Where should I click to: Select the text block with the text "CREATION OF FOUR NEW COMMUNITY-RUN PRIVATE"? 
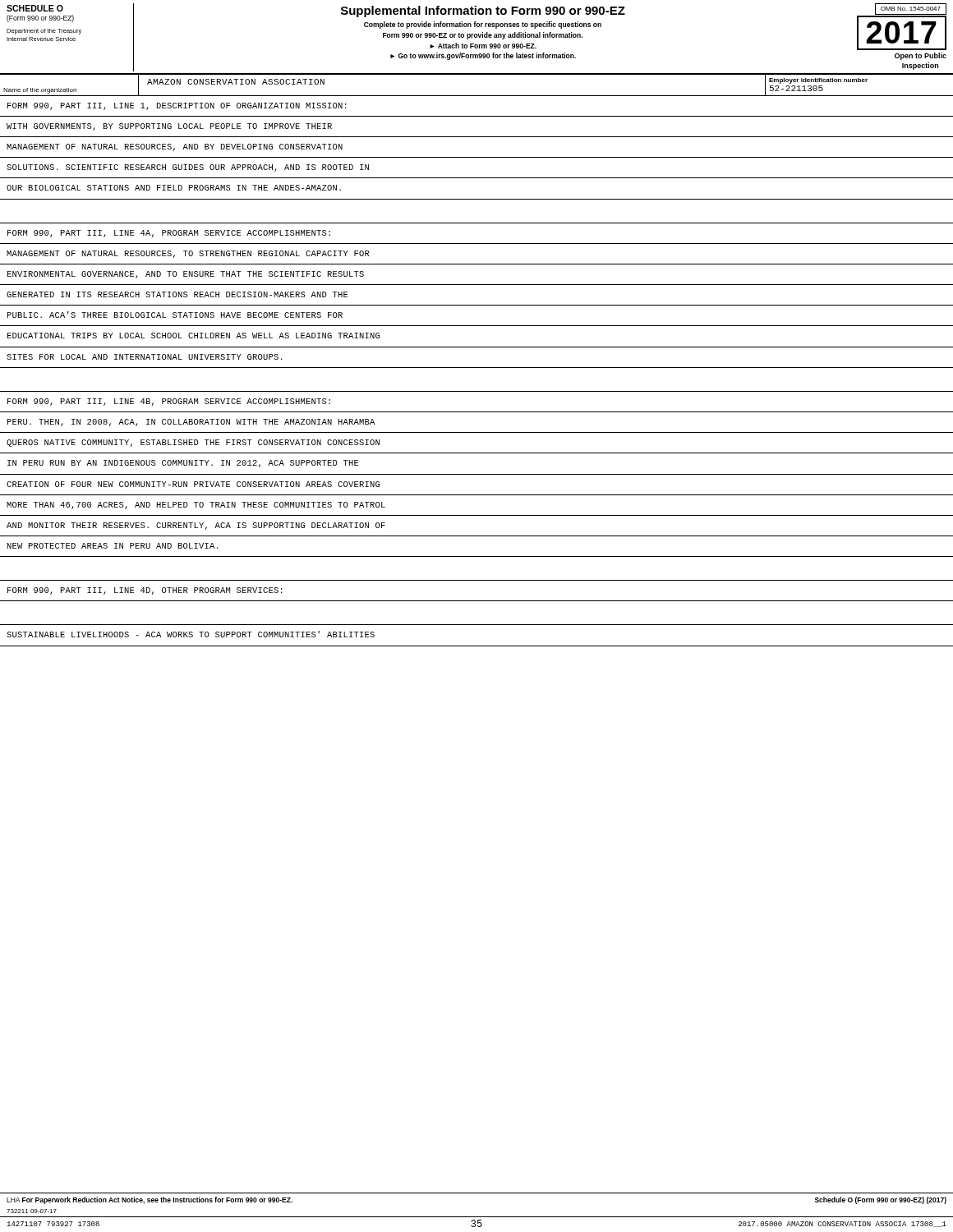point(194,484)
